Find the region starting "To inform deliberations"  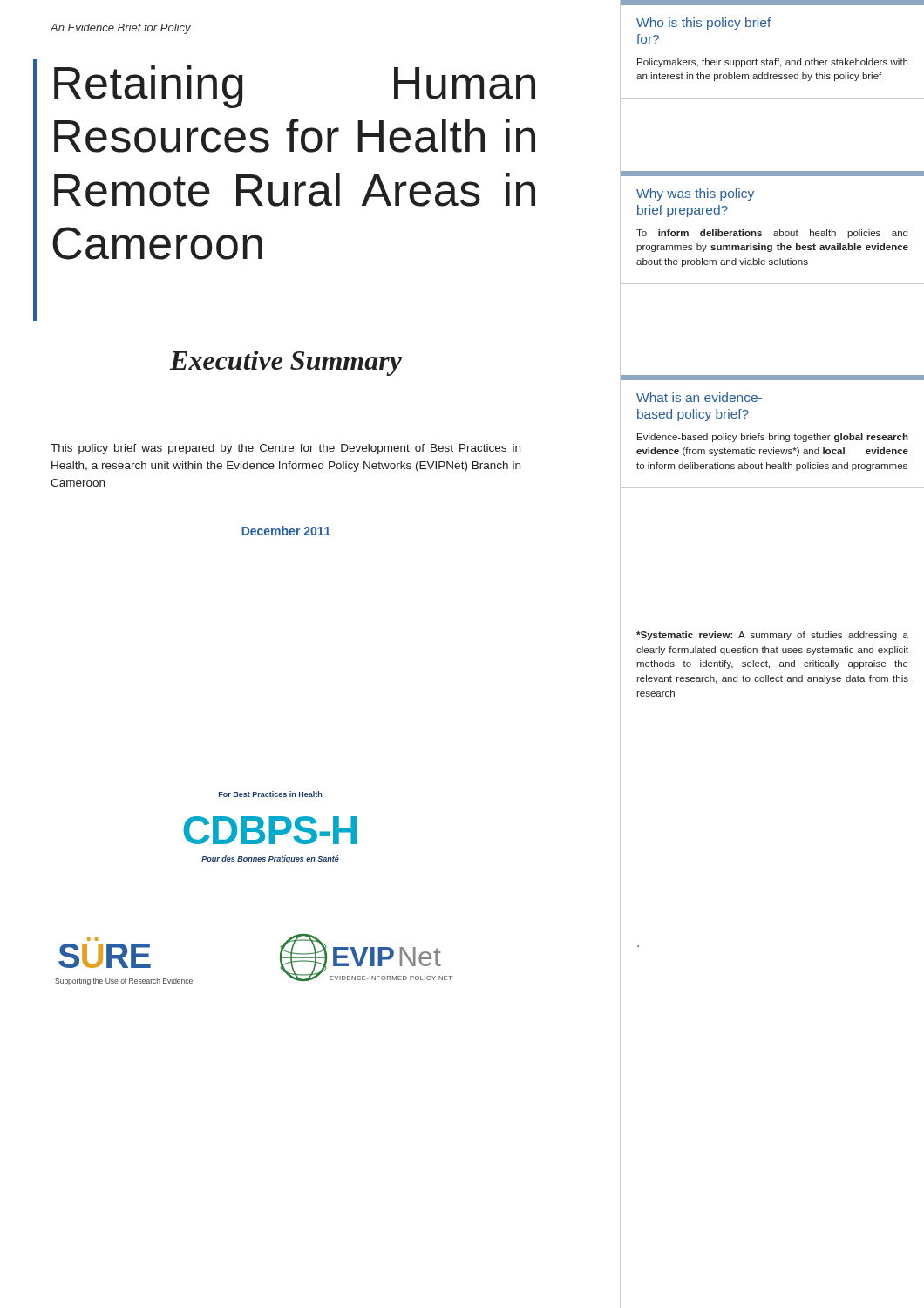point(772,247)
